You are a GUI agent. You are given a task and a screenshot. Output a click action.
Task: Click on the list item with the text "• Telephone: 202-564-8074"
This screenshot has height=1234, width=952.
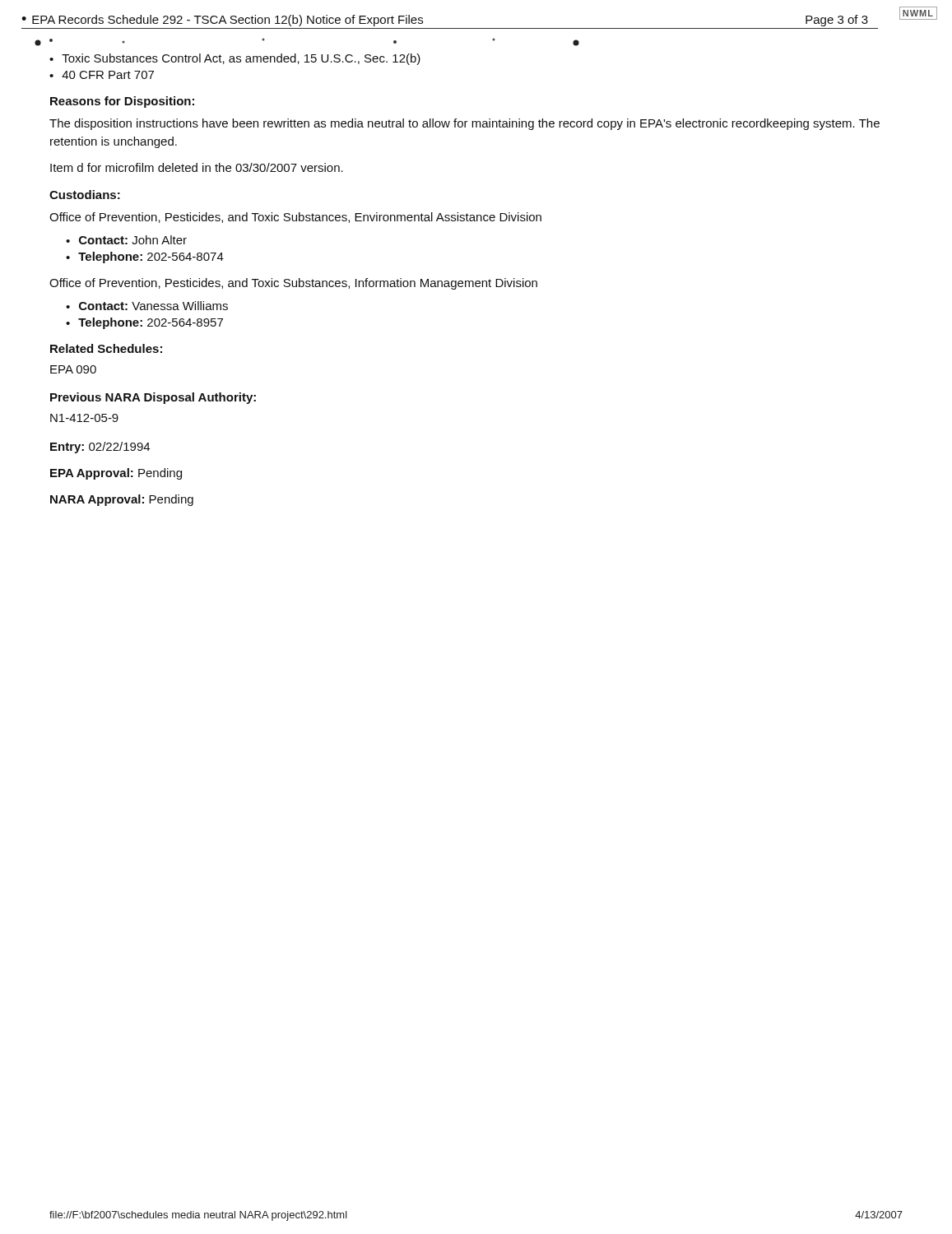(x=145, y=257)
